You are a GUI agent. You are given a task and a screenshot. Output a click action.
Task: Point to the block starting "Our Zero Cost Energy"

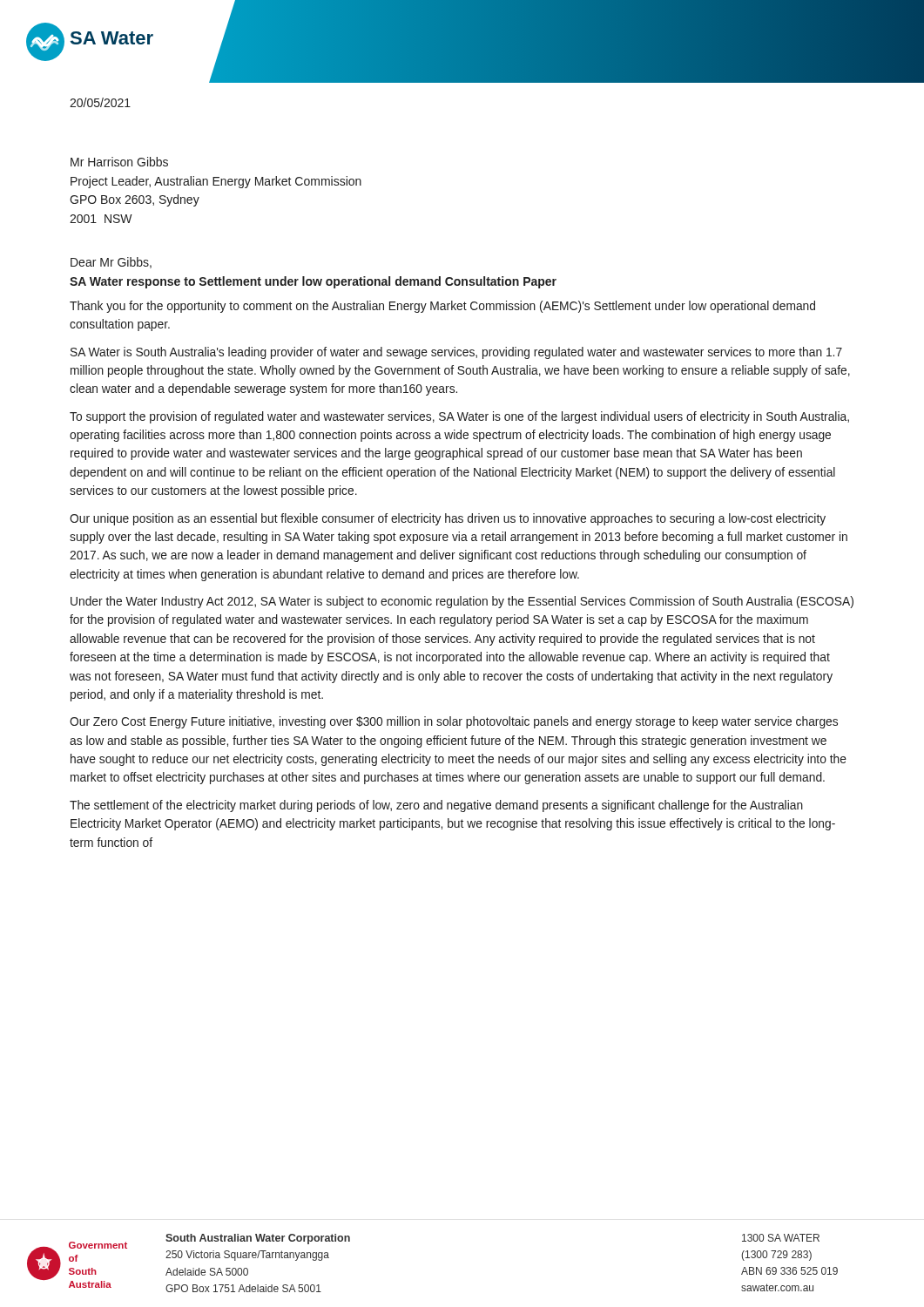click(x=458, y=750)
